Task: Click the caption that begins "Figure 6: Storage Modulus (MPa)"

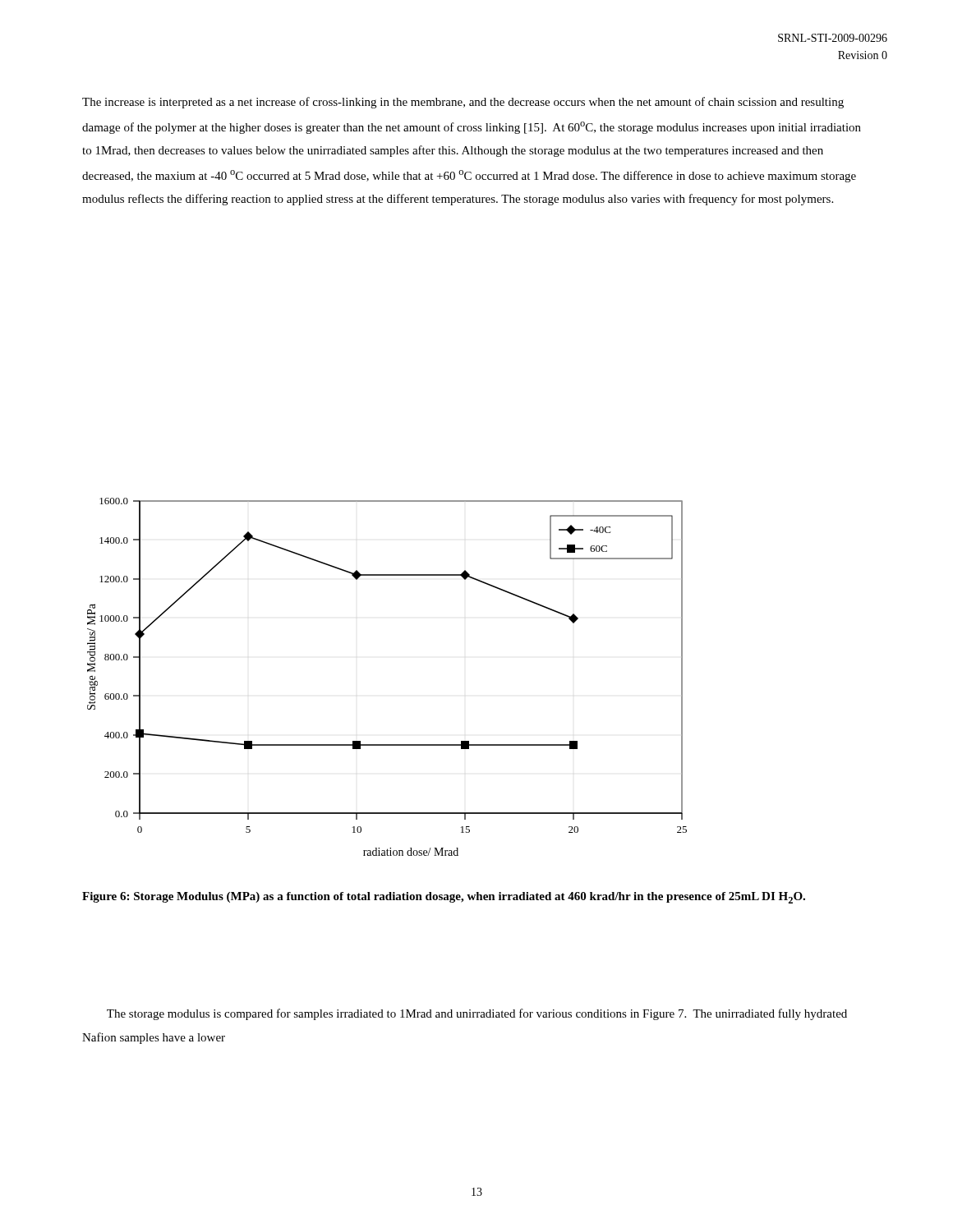Action: [x=444, y=898]
